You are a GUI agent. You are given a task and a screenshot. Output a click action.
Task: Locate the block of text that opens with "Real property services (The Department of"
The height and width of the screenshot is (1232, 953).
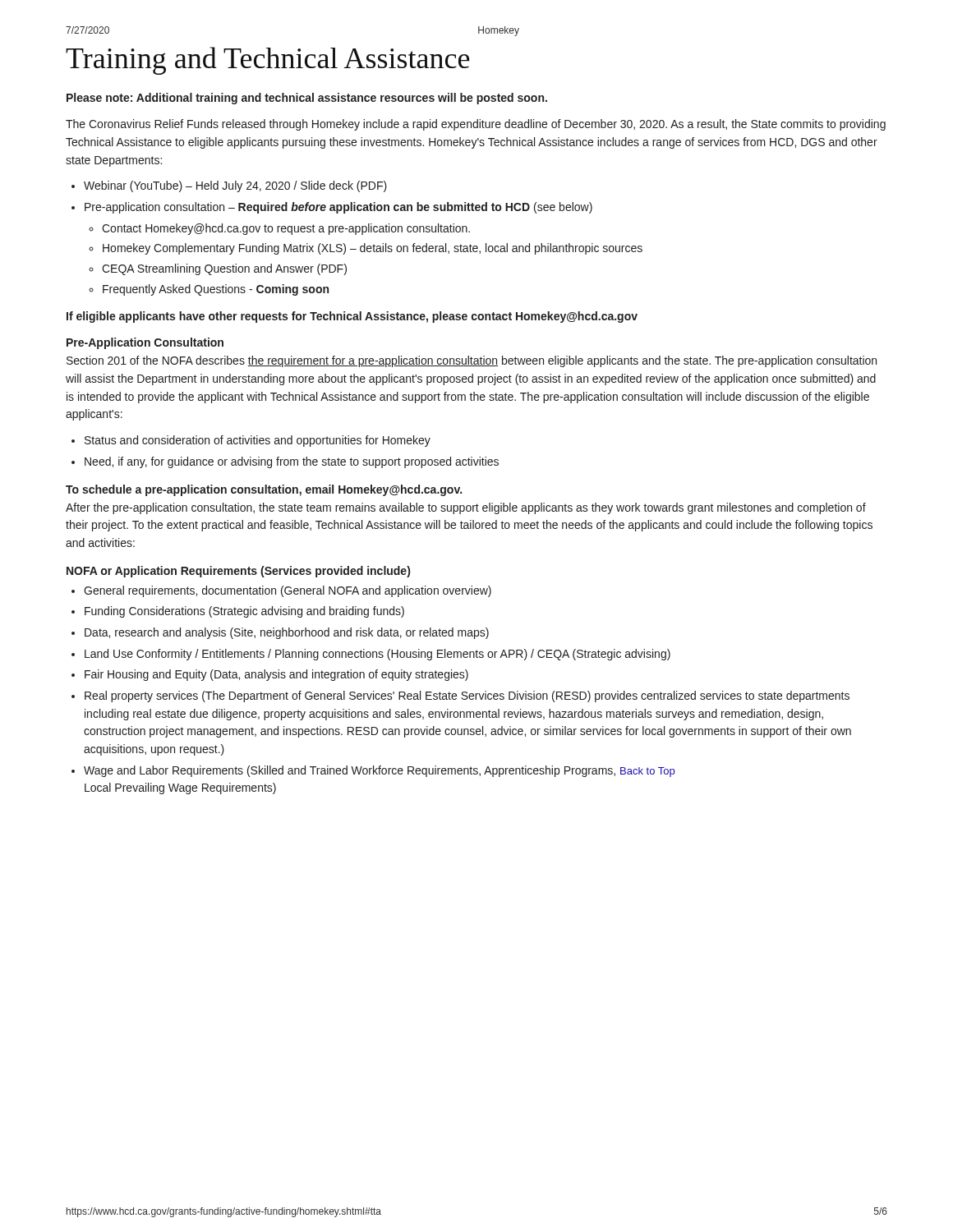pos(468,722)
